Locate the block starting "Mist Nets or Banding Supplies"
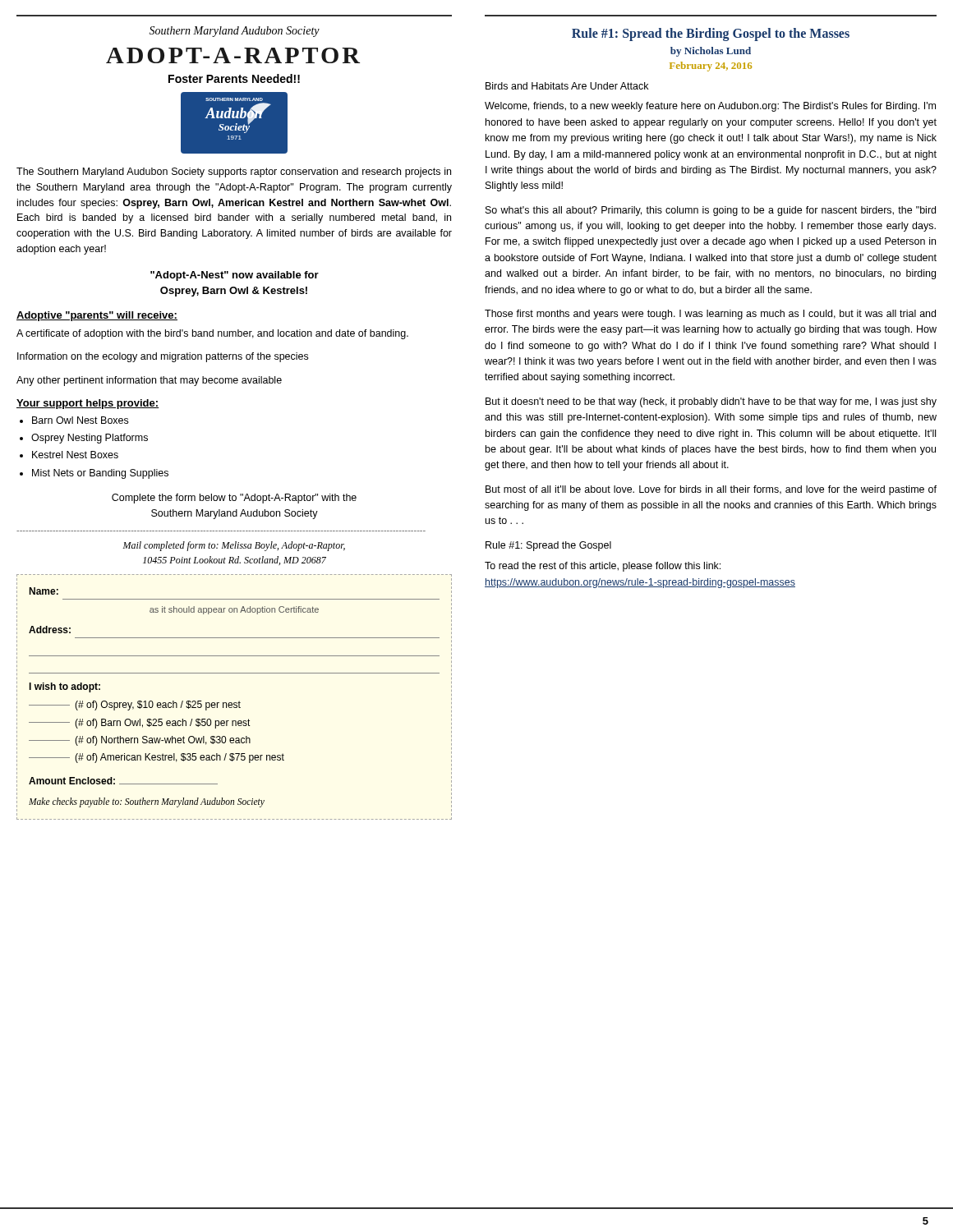 pos(100,473)
